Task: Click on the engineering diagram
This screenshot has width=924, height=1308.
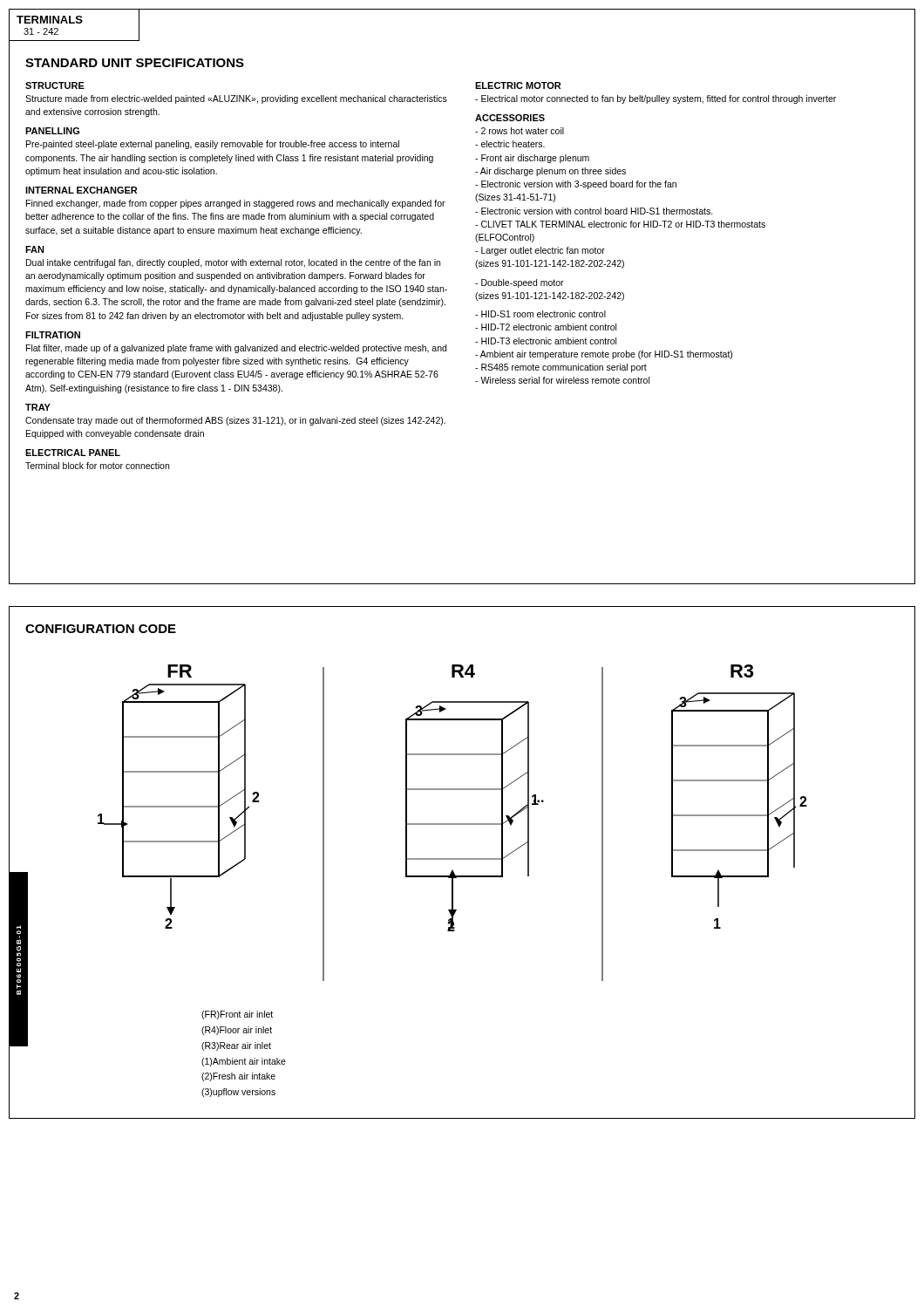Action: pyautogui.click(x=462, y=824)
